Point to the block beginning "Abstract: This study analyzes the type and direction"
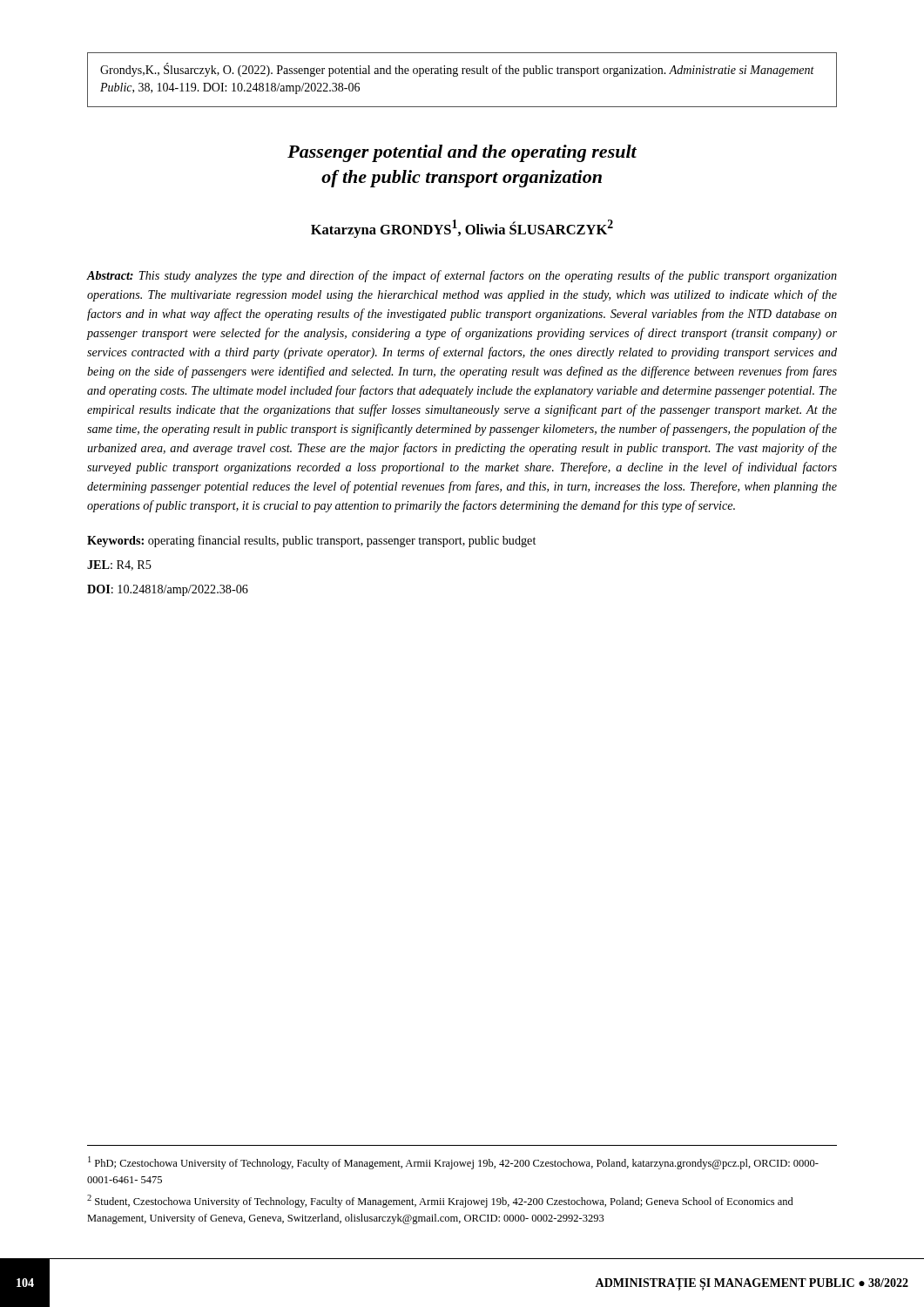 point(462,391)
